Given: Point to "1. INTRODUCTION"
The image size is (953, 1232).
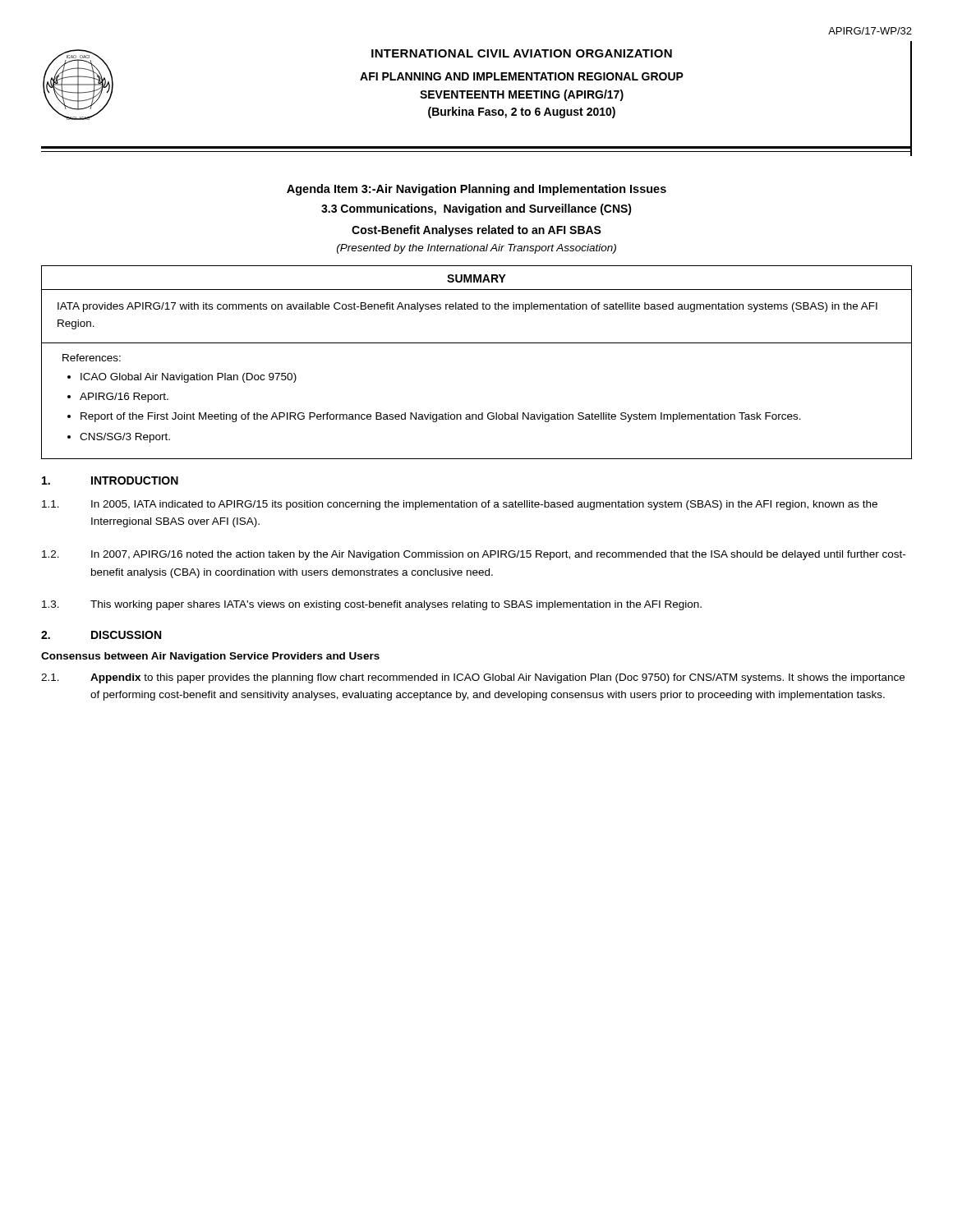Looking at the screenshot, I should coord(110,480).
